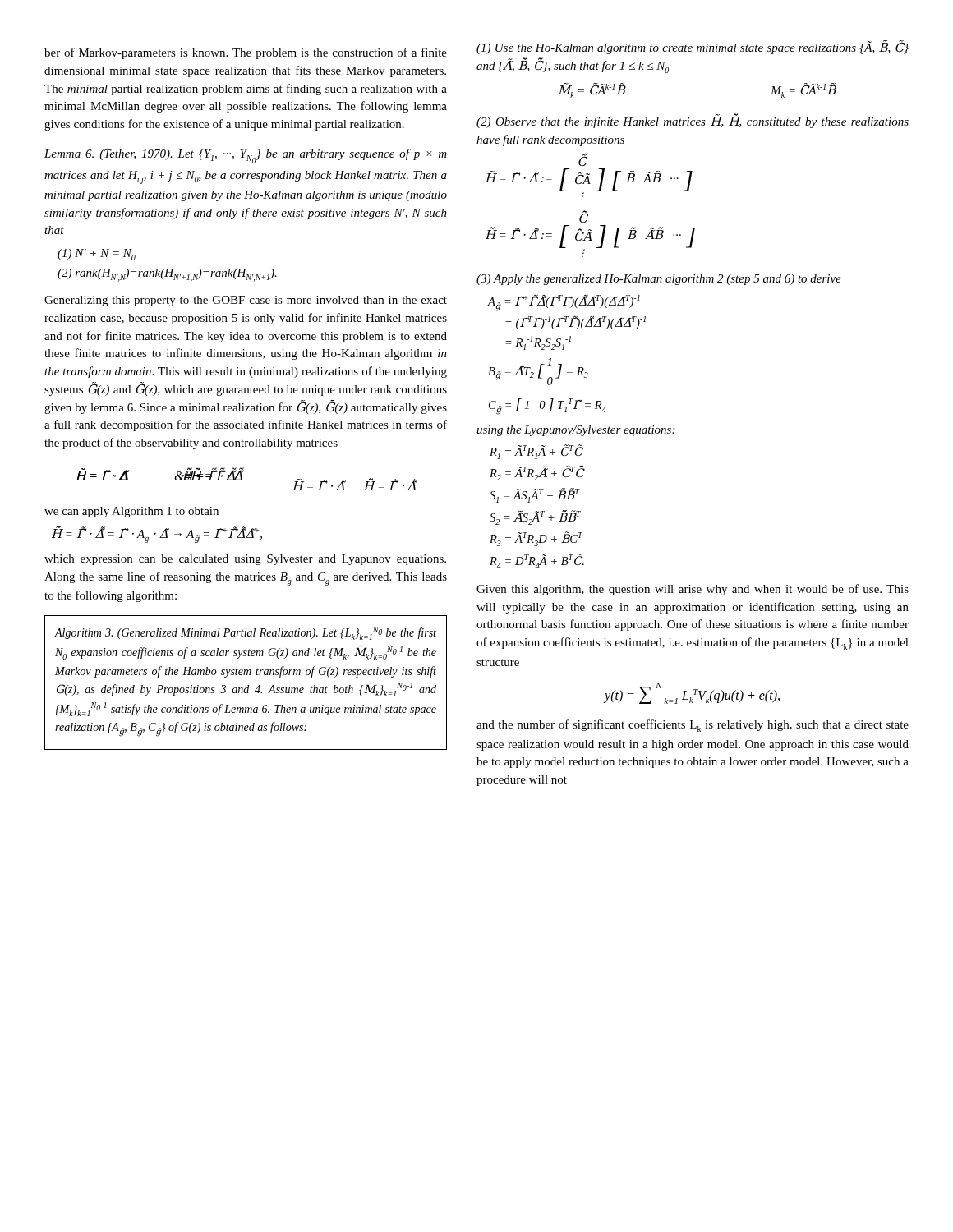Locate the formula that opens with "H̃̃ = Γ̃̃"

click(249, 535)
